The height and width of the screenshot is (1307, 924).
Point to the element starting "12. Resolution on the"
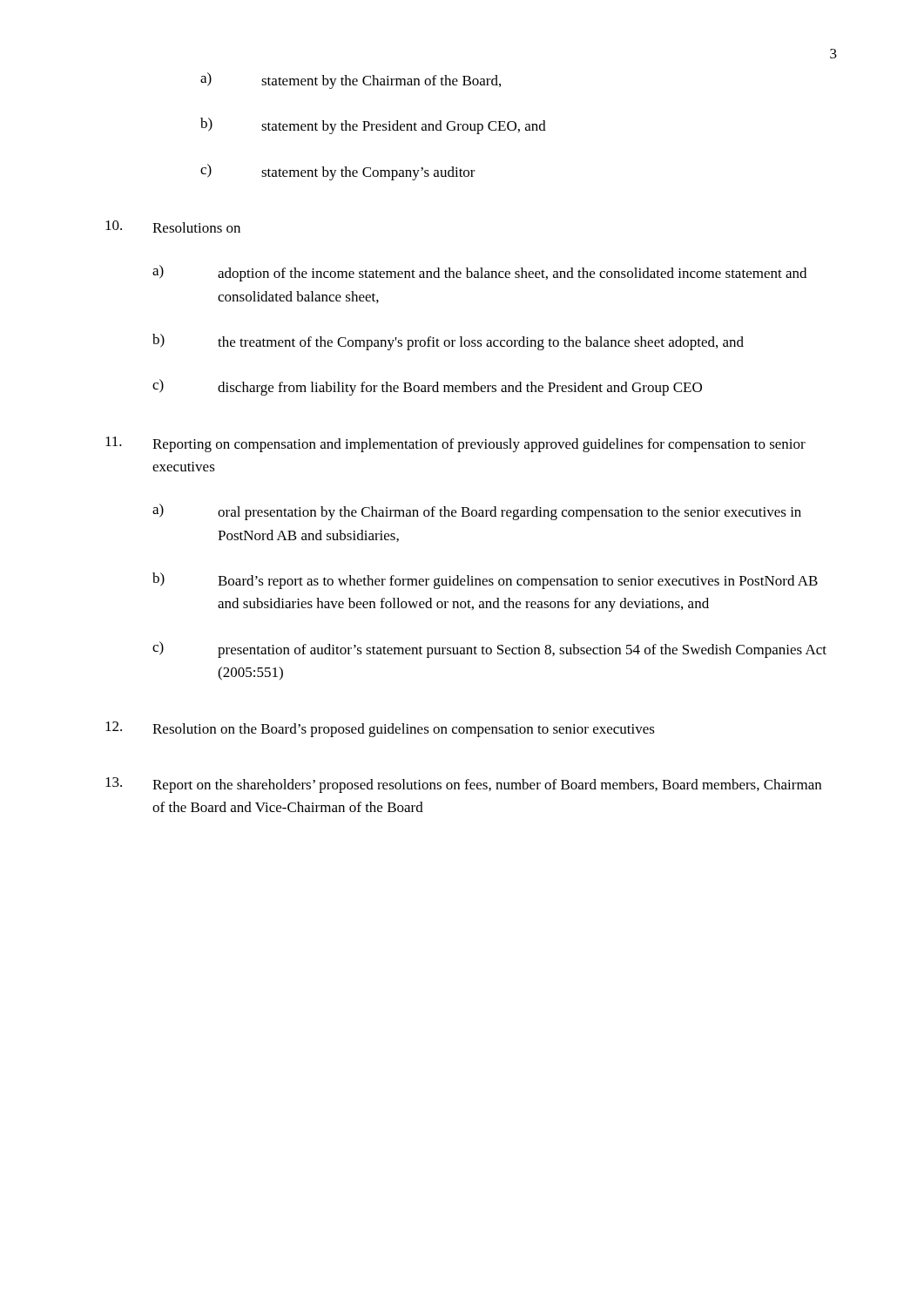(471, 729)
